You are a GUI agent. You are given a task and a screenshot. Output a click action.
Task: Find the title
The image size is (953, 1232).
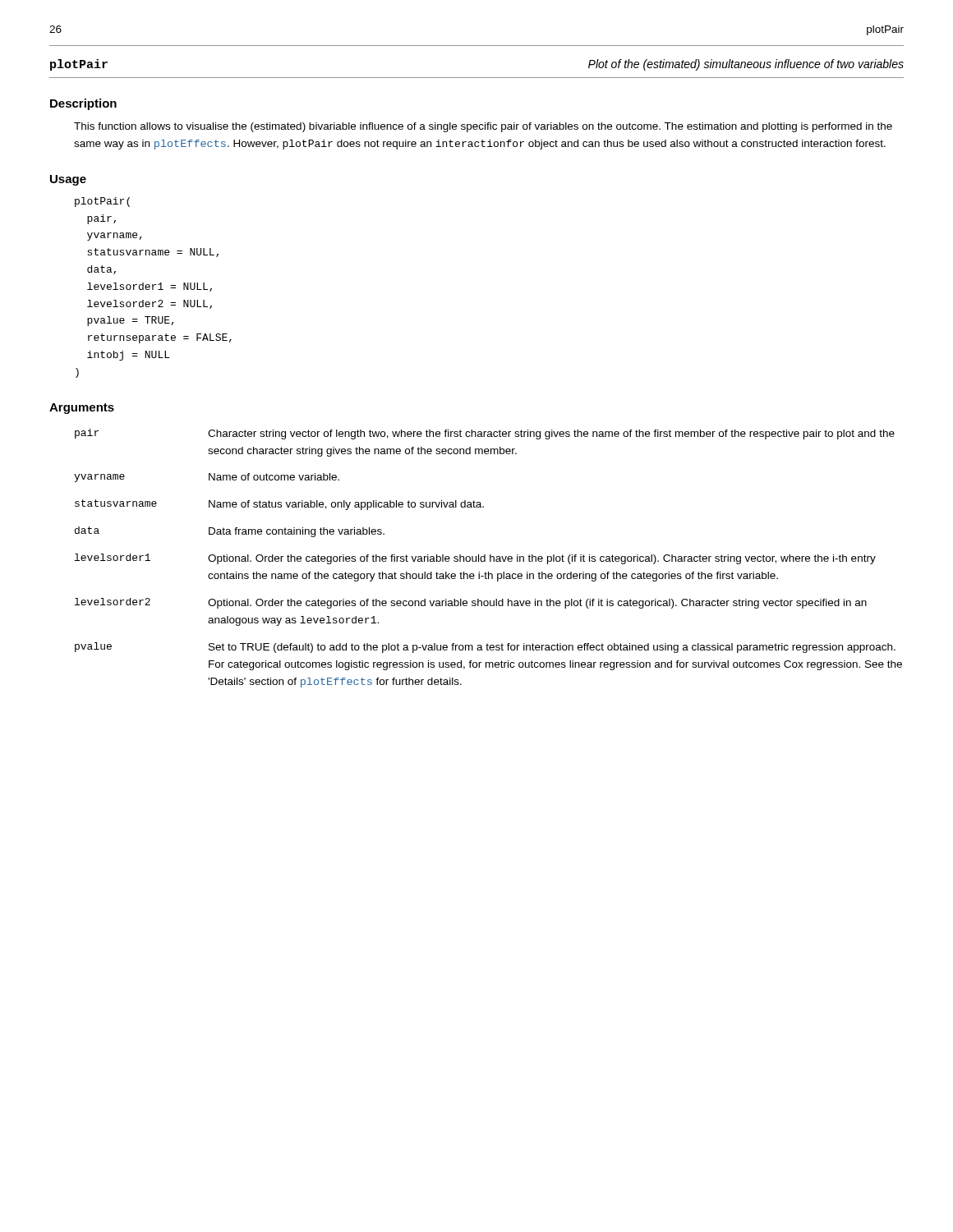click(x=476, y=65)
